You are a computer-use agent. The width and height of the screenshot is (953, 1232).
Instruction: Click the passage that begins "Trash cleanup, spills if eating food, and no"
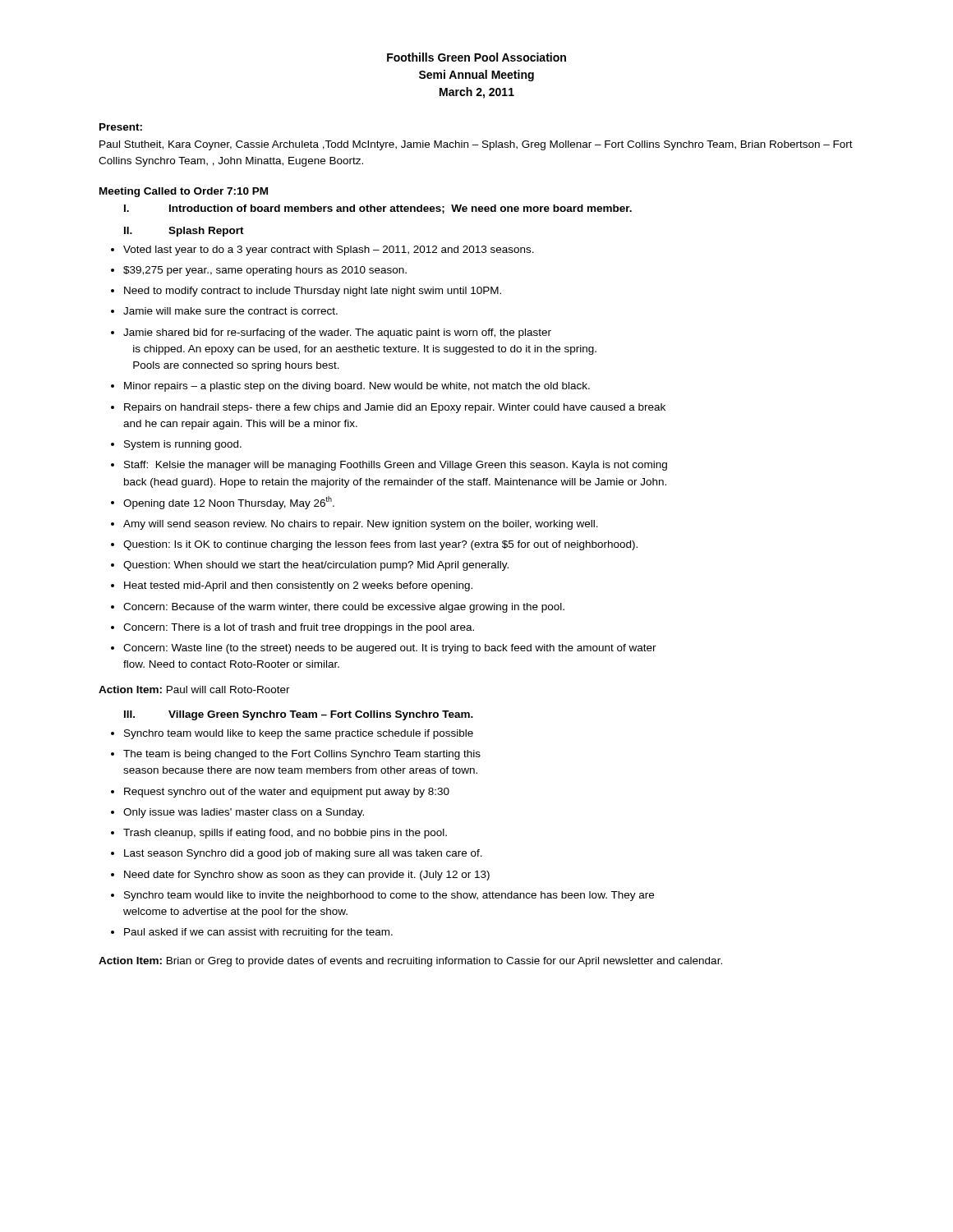coord(285,832)
